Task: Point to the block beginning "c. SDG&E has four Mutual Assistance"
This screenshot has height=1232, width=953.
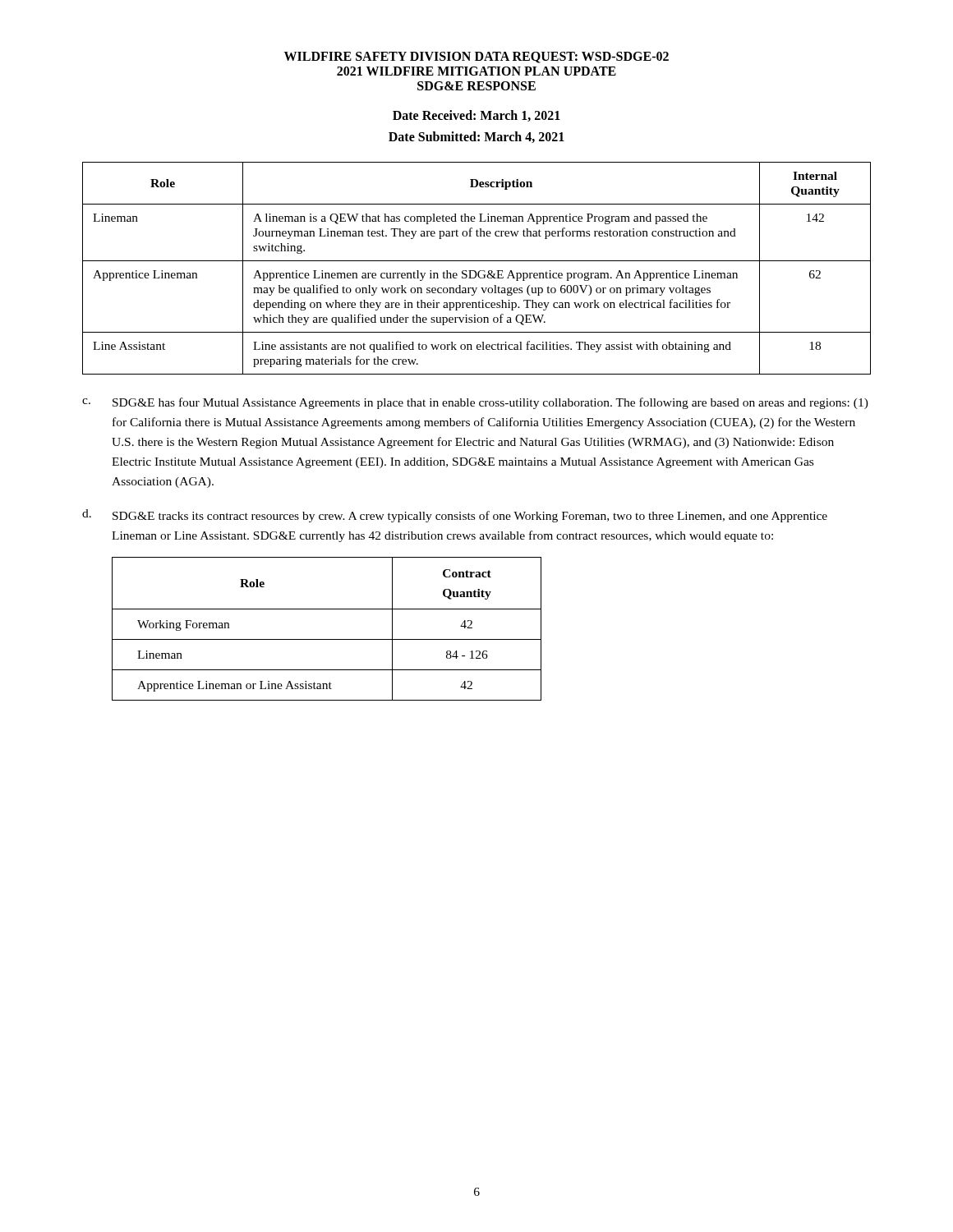Action: coord(476,442)
